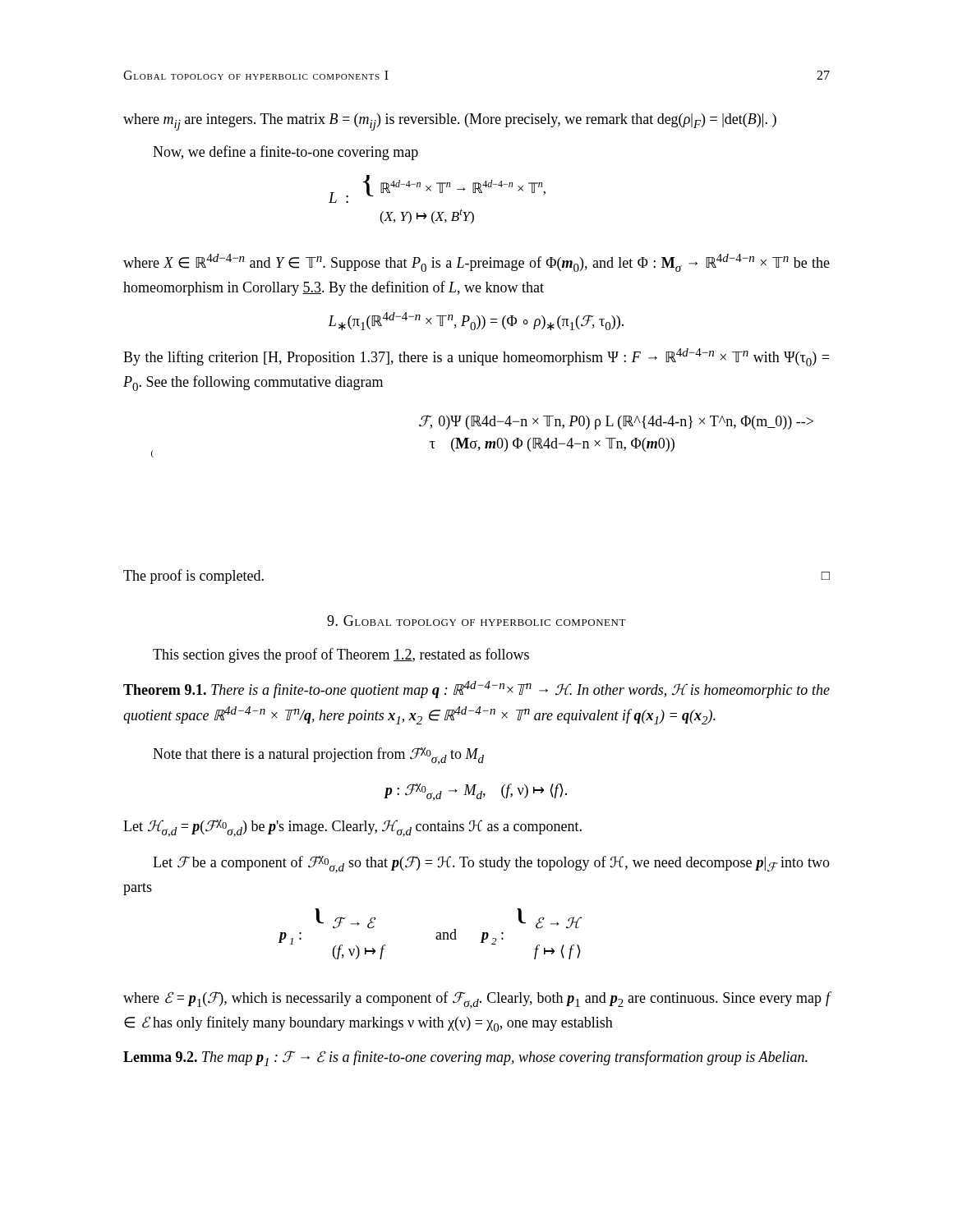Select the formula containing "p : ℱχ0σ,d"
953x1232 pixels.
pos(476,790)
